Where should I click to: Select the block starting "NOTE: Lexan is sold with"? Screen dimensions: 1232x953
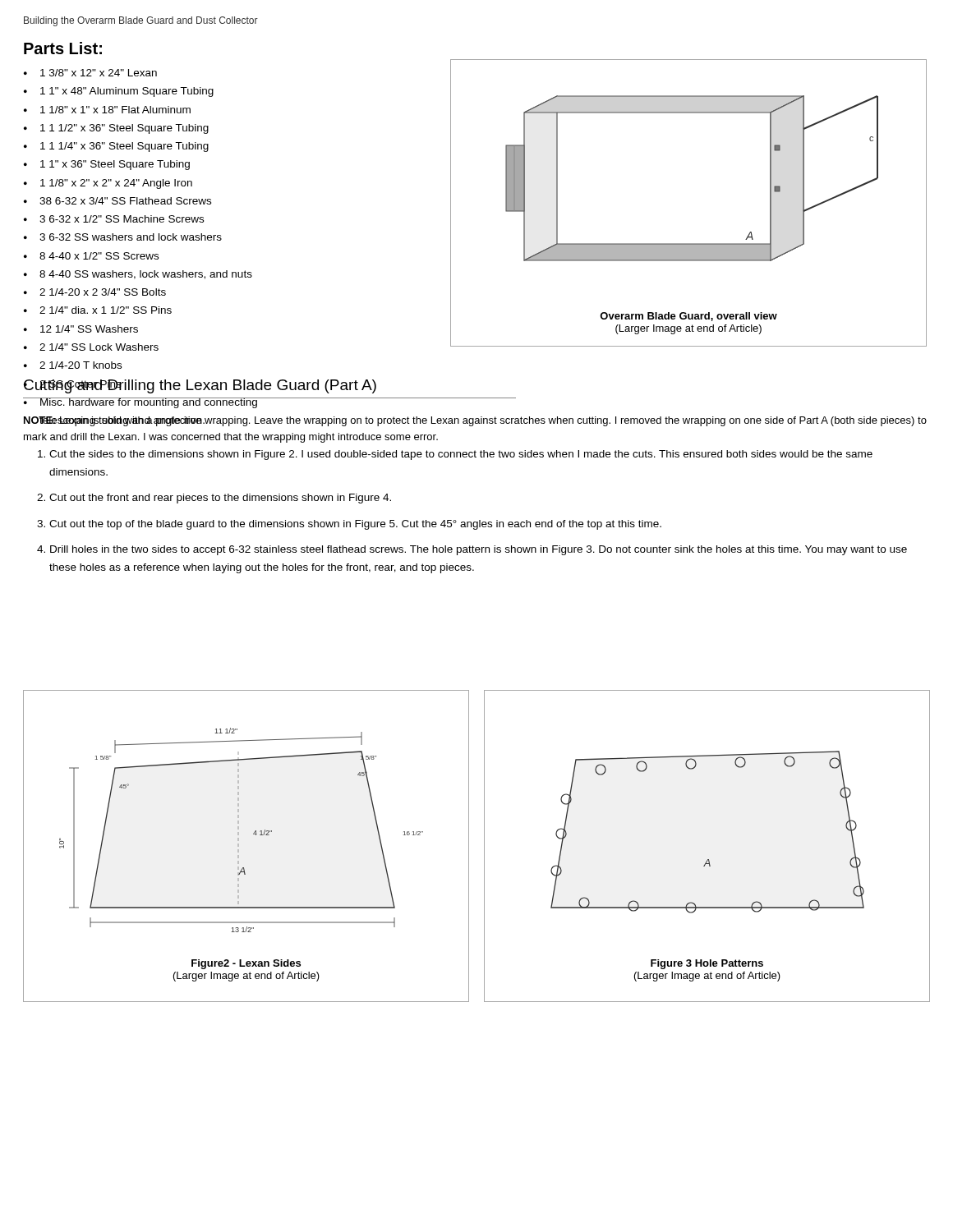click(475, 428)
